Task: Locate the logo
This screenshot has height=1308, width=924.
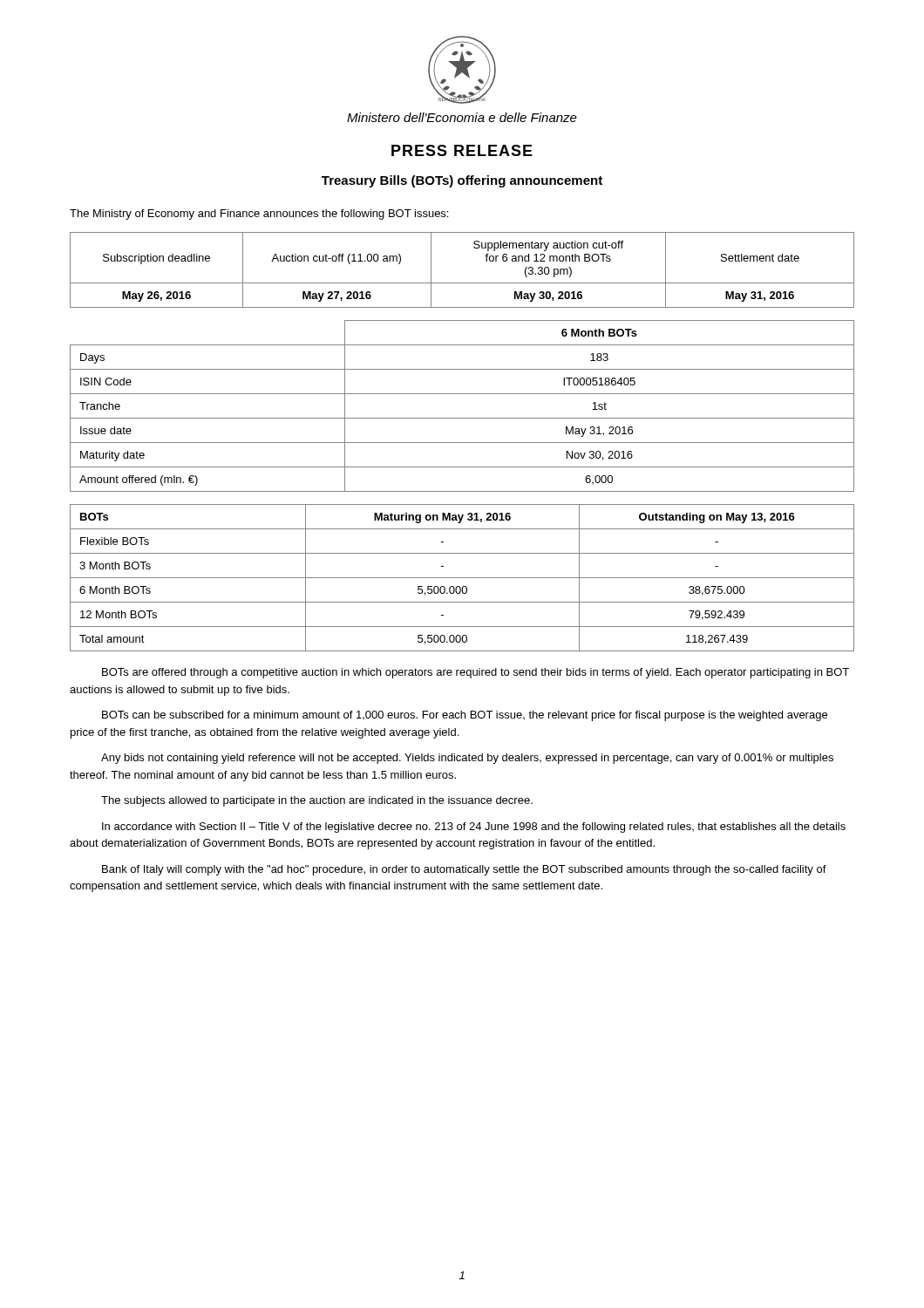Action: (x=462, y=70)
